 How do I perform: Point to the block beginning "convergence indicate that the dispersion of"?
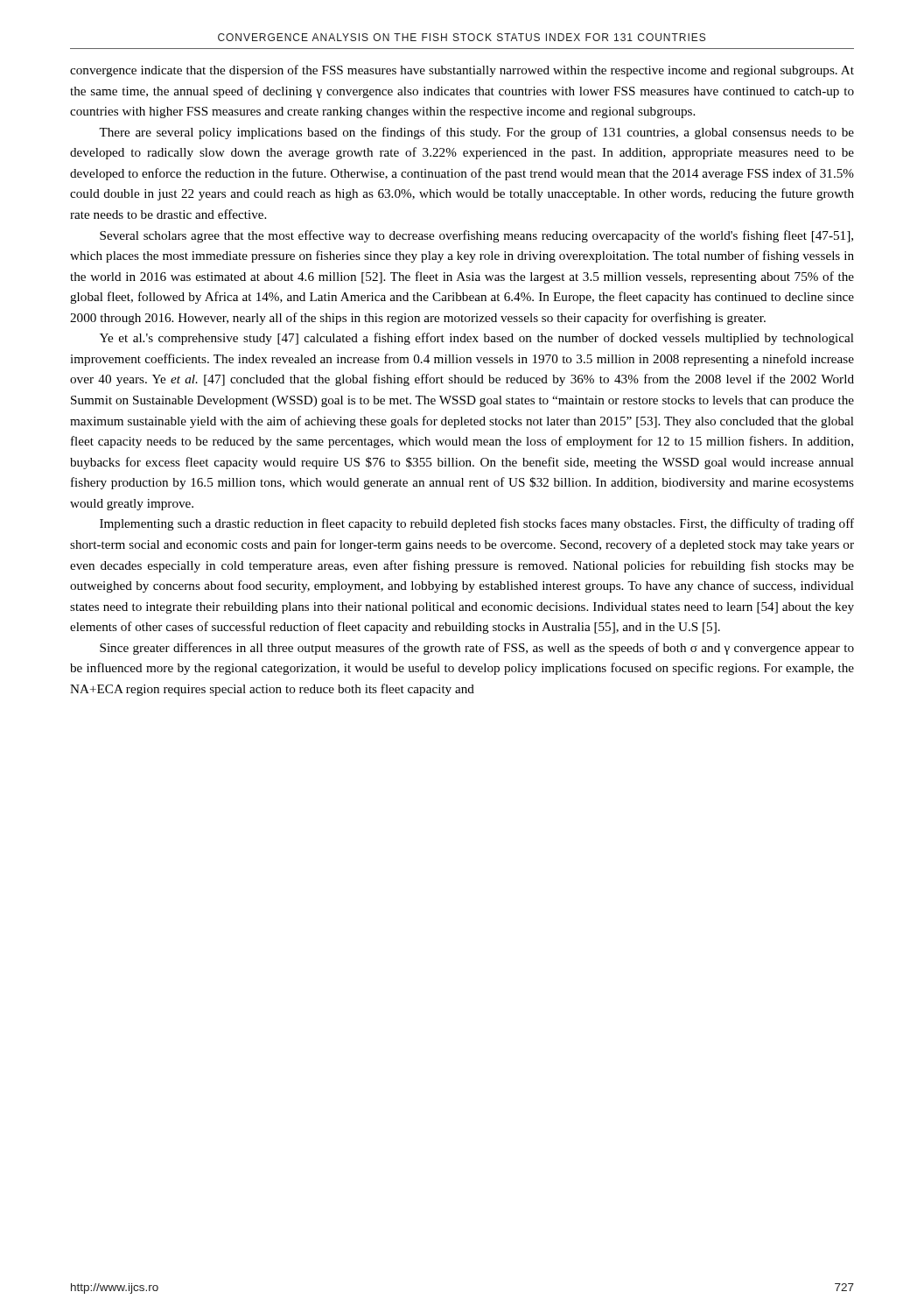462,90
